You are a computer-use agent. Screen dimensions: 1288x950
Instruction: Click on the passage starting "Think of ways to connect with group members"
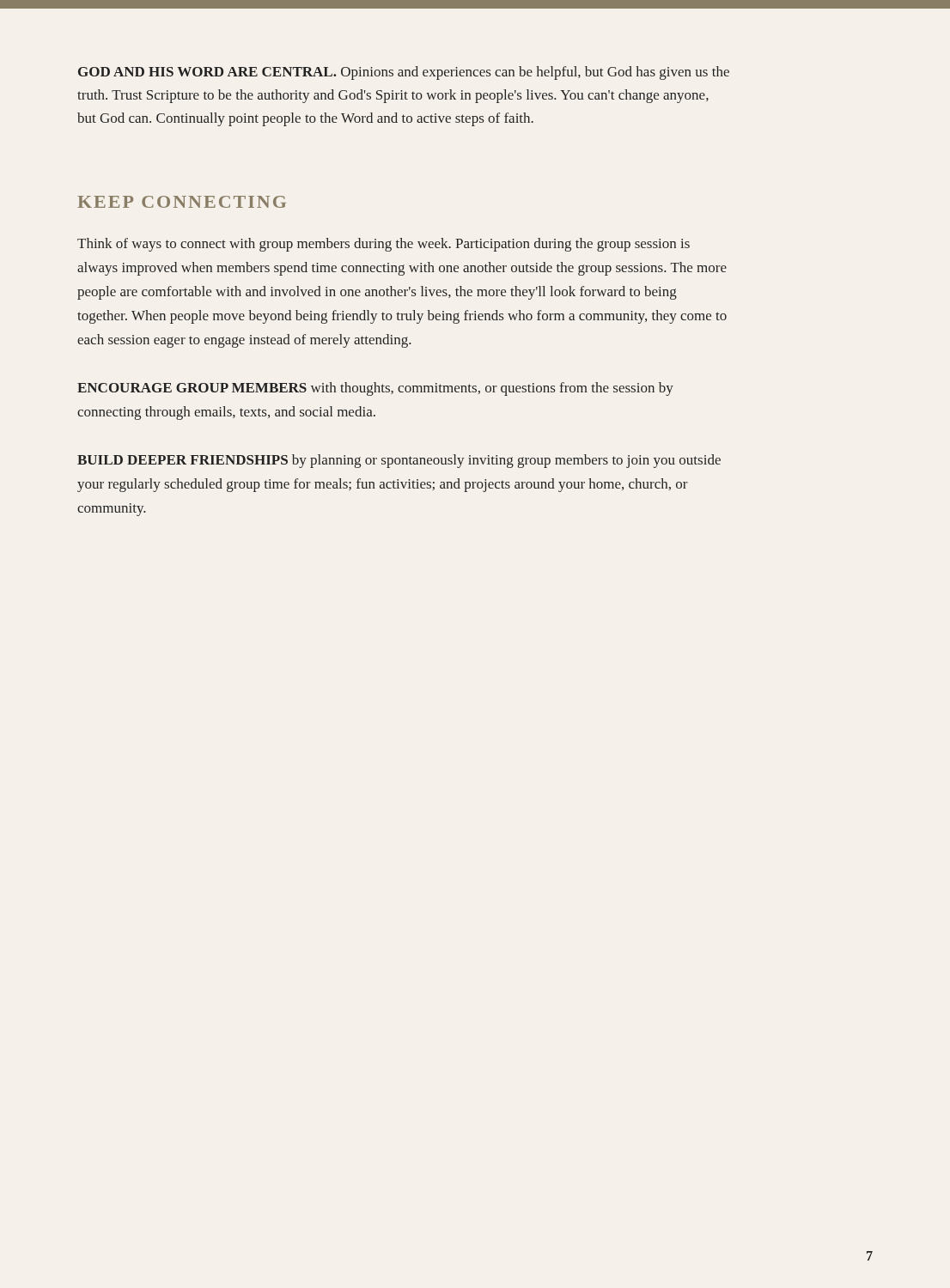coord(402,291)
